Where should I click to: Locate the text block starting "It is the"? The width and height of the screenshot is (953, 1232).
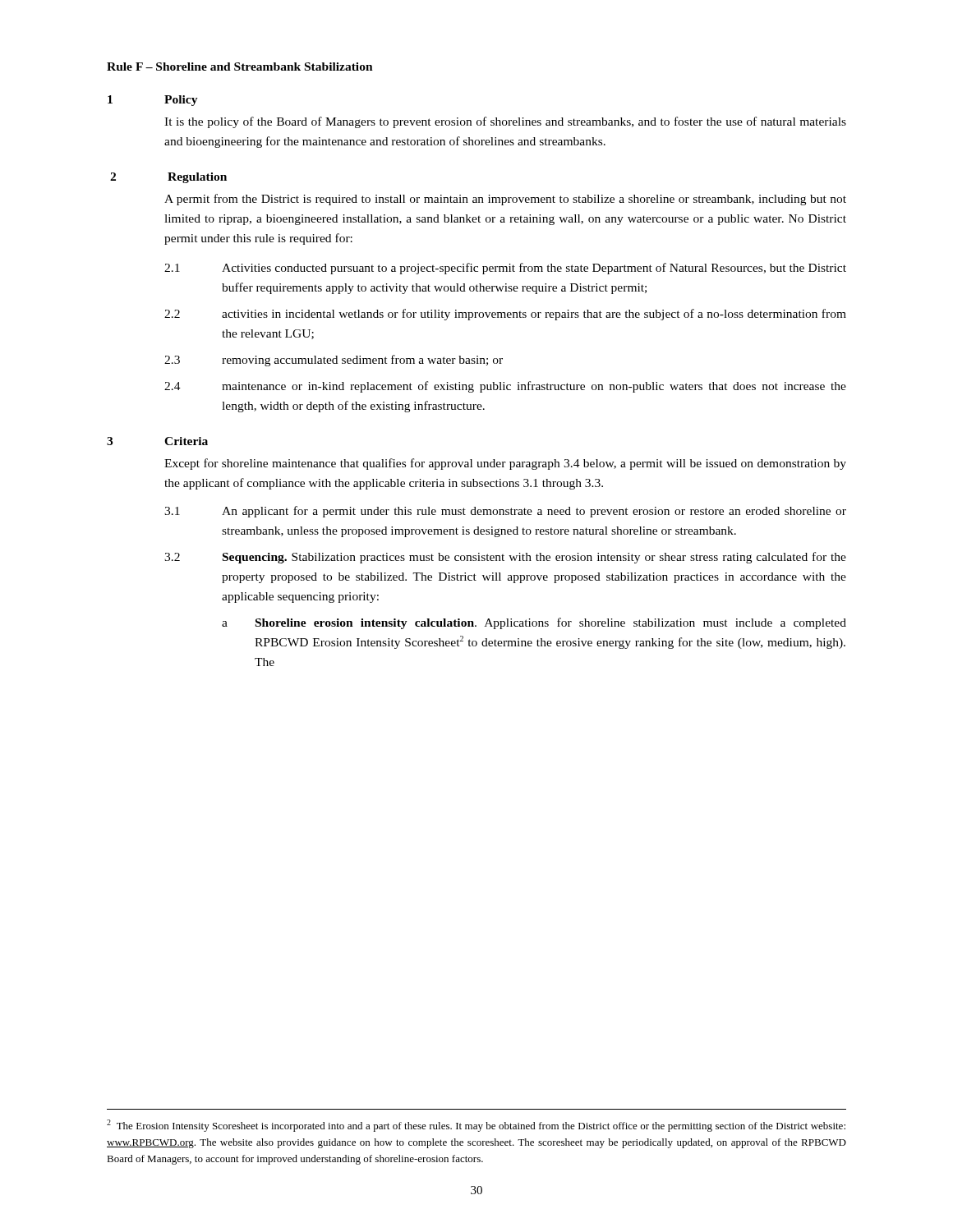click(505, 131)
